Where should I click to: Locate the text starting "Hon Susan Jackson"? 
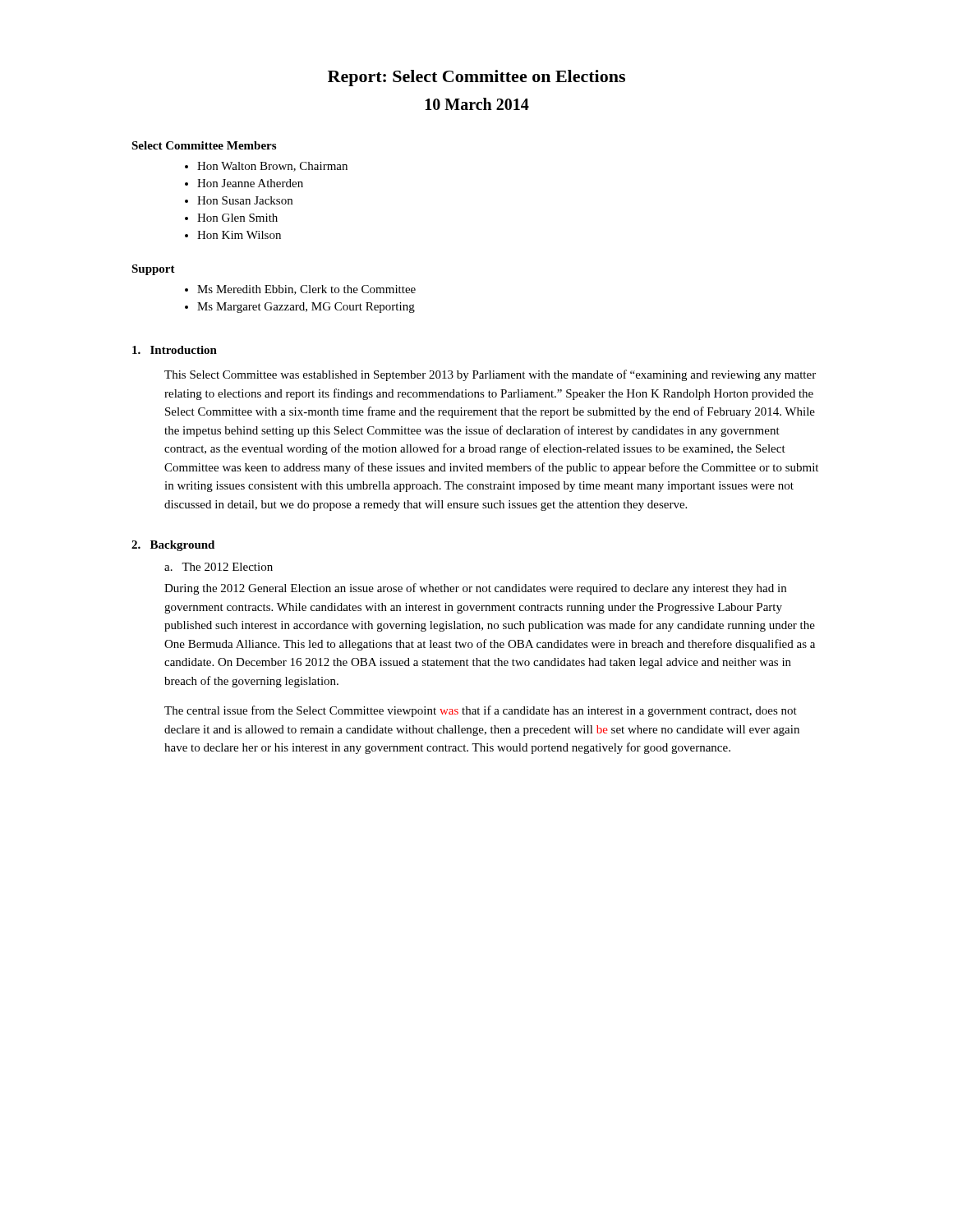(245, 200)
